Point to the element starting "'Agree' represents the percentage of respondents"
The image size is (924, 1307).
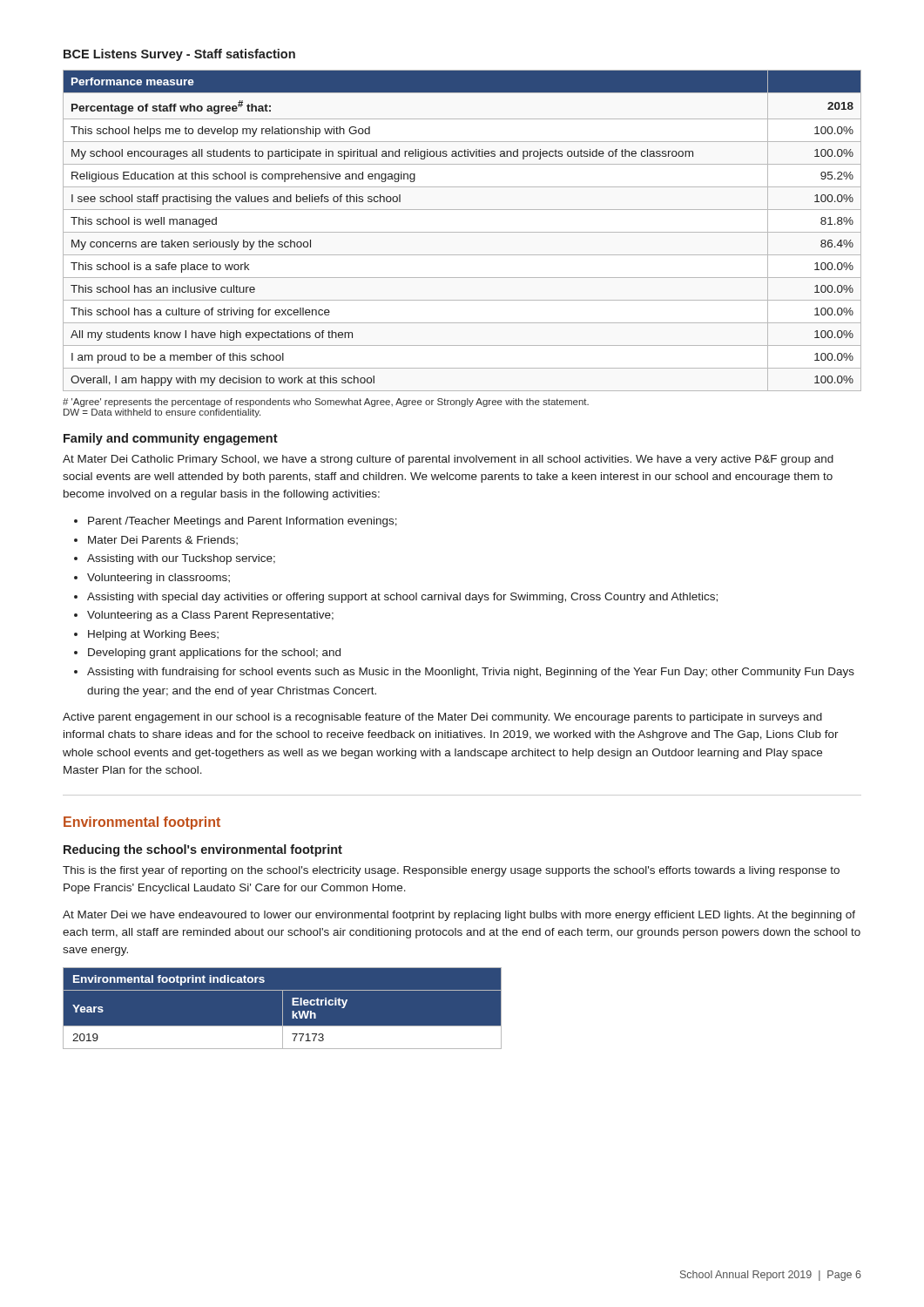point(326,406)
